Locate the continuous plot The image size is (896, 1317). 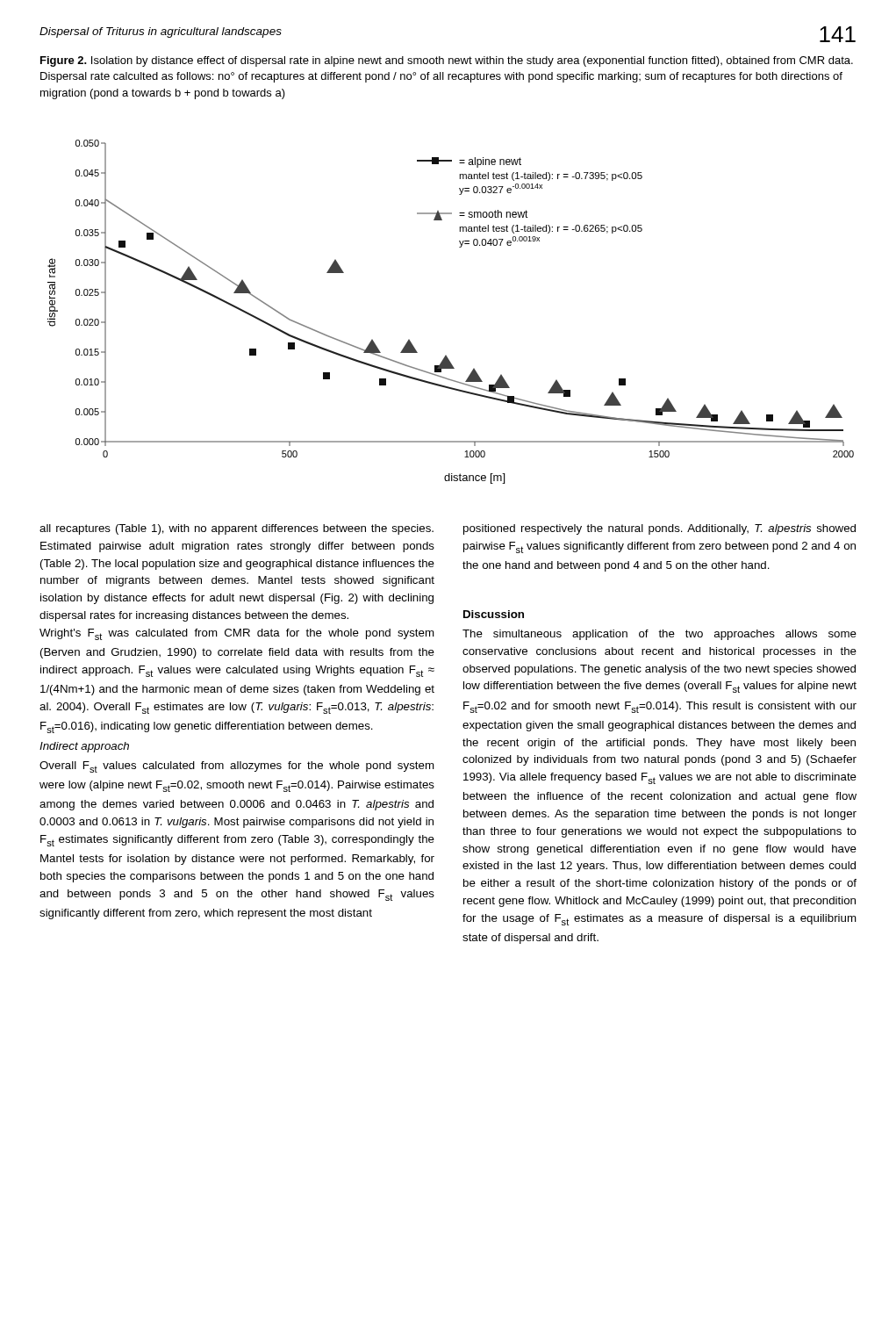point(448,314)
